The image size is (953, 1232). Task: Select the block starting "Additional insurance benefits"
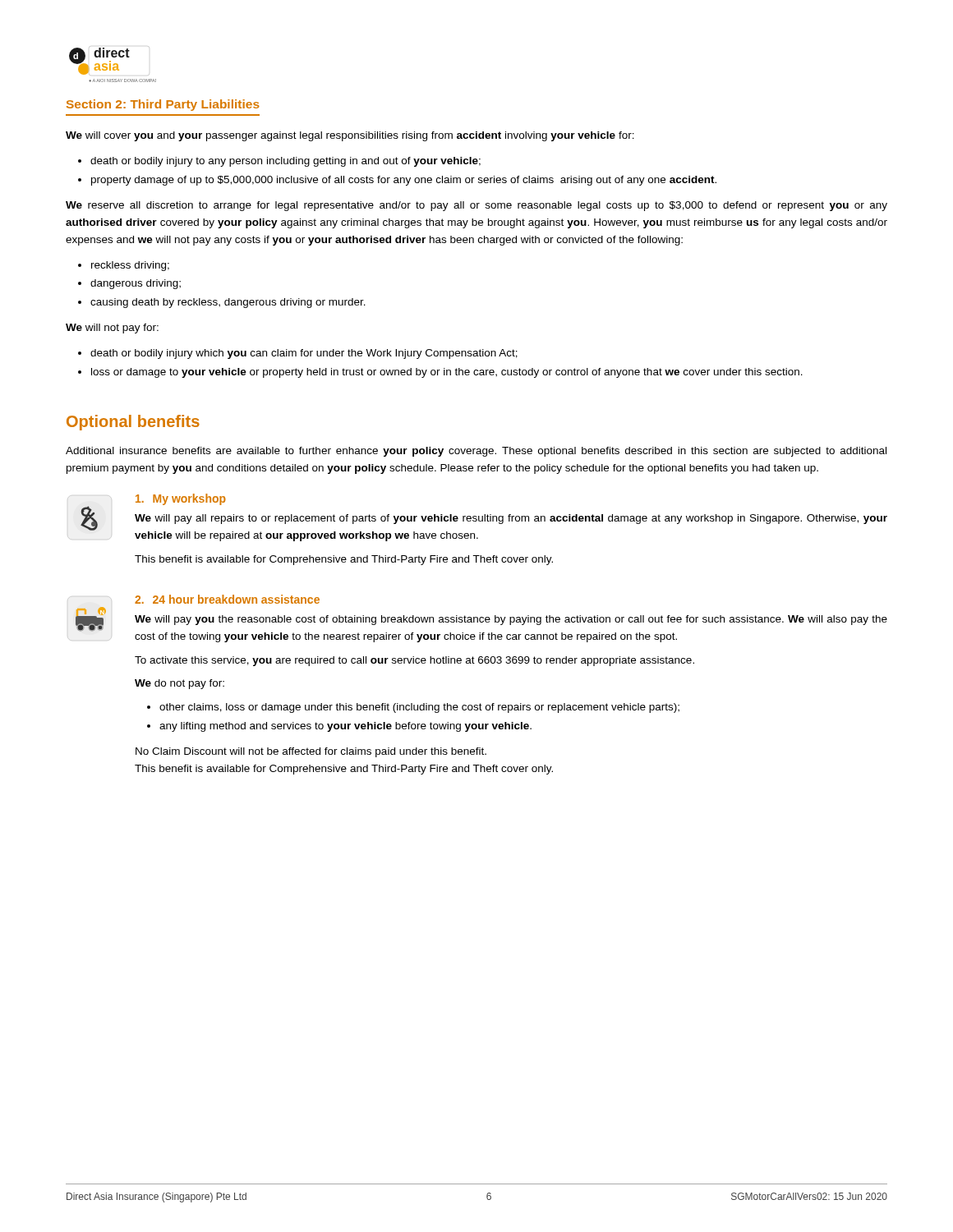pyautogui.click(x=476, y=459)
